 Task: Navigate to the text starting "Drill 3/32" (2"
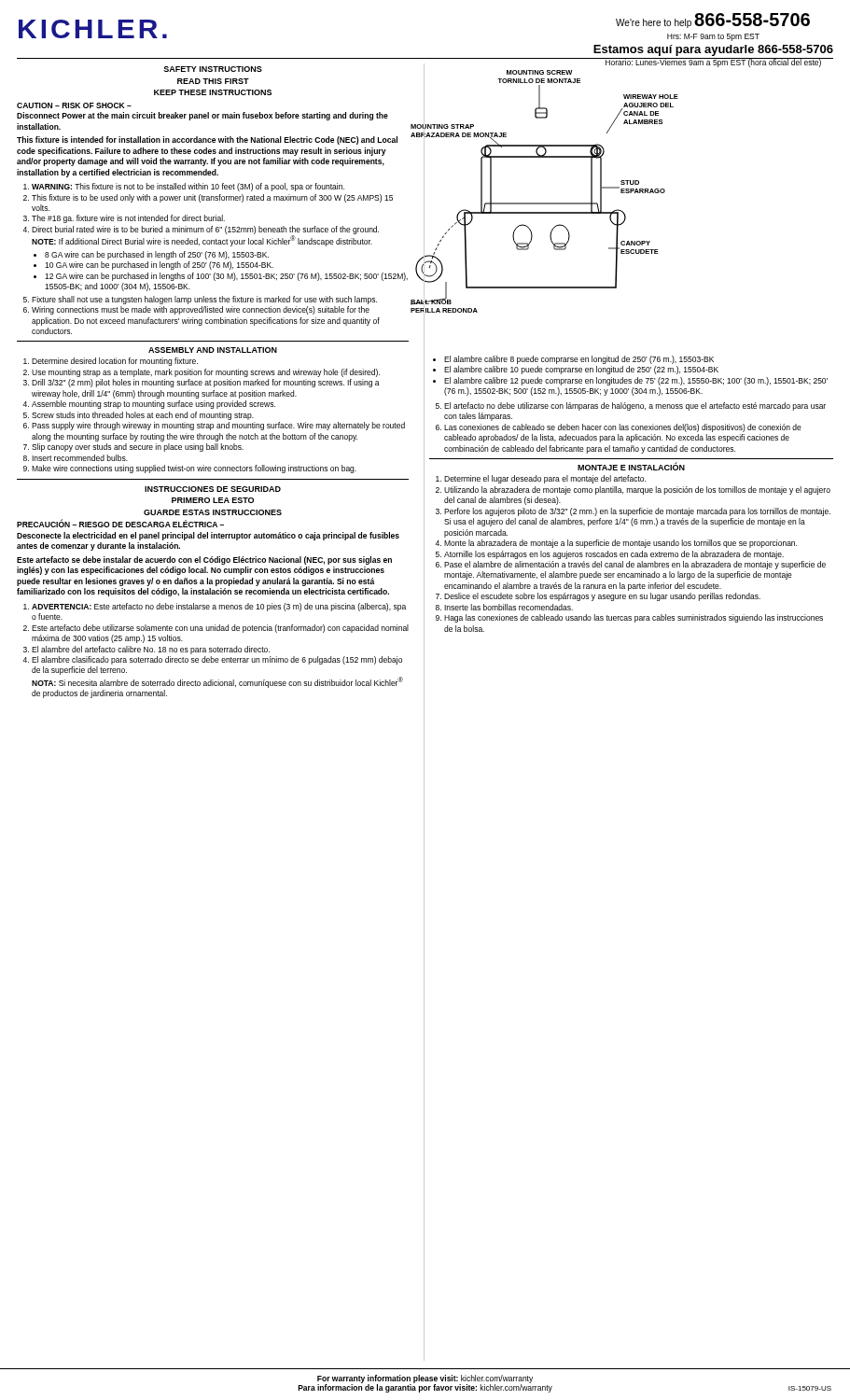click(205, 388)
